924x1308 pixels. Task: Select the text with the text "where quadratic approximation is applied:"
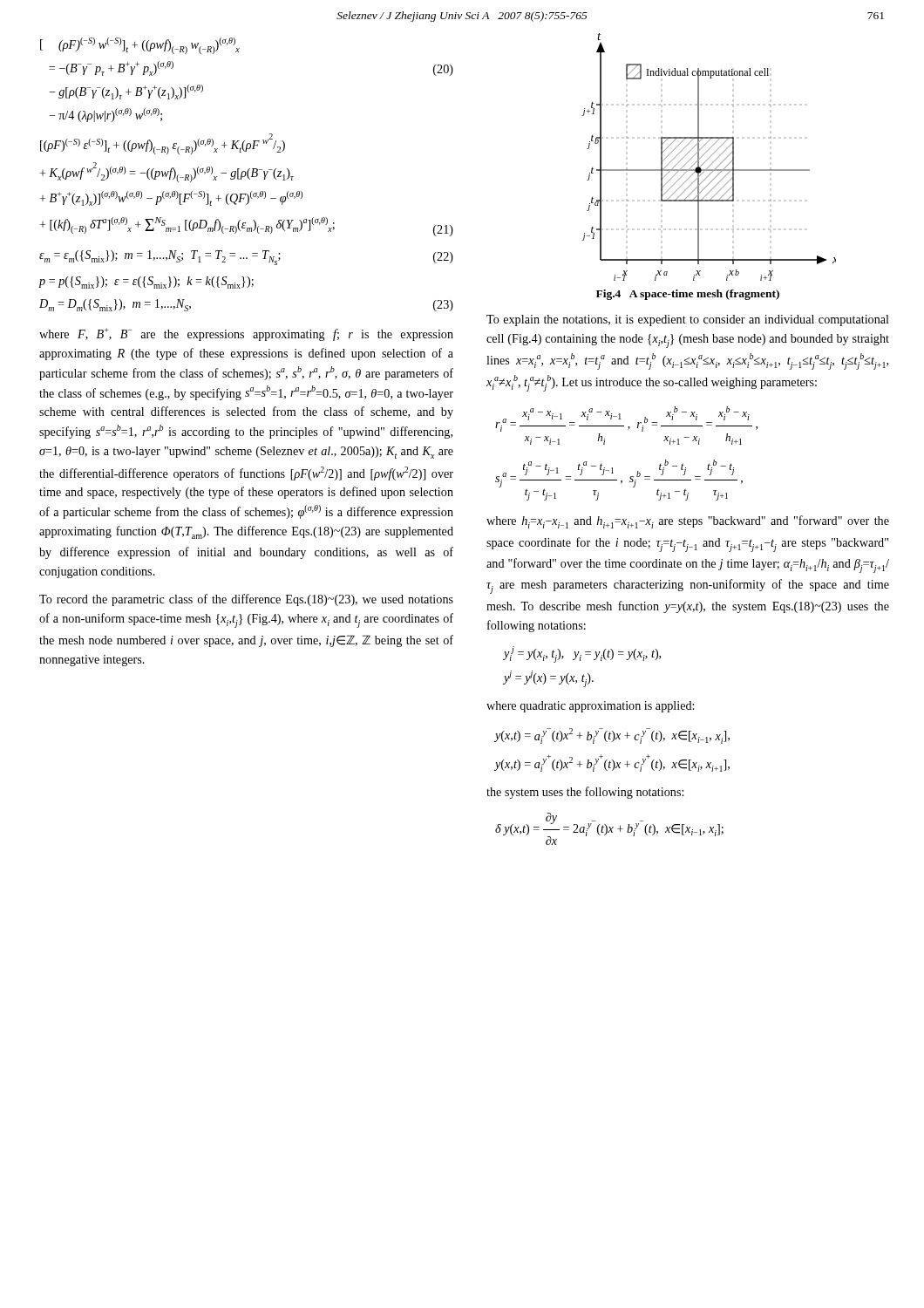591,706
